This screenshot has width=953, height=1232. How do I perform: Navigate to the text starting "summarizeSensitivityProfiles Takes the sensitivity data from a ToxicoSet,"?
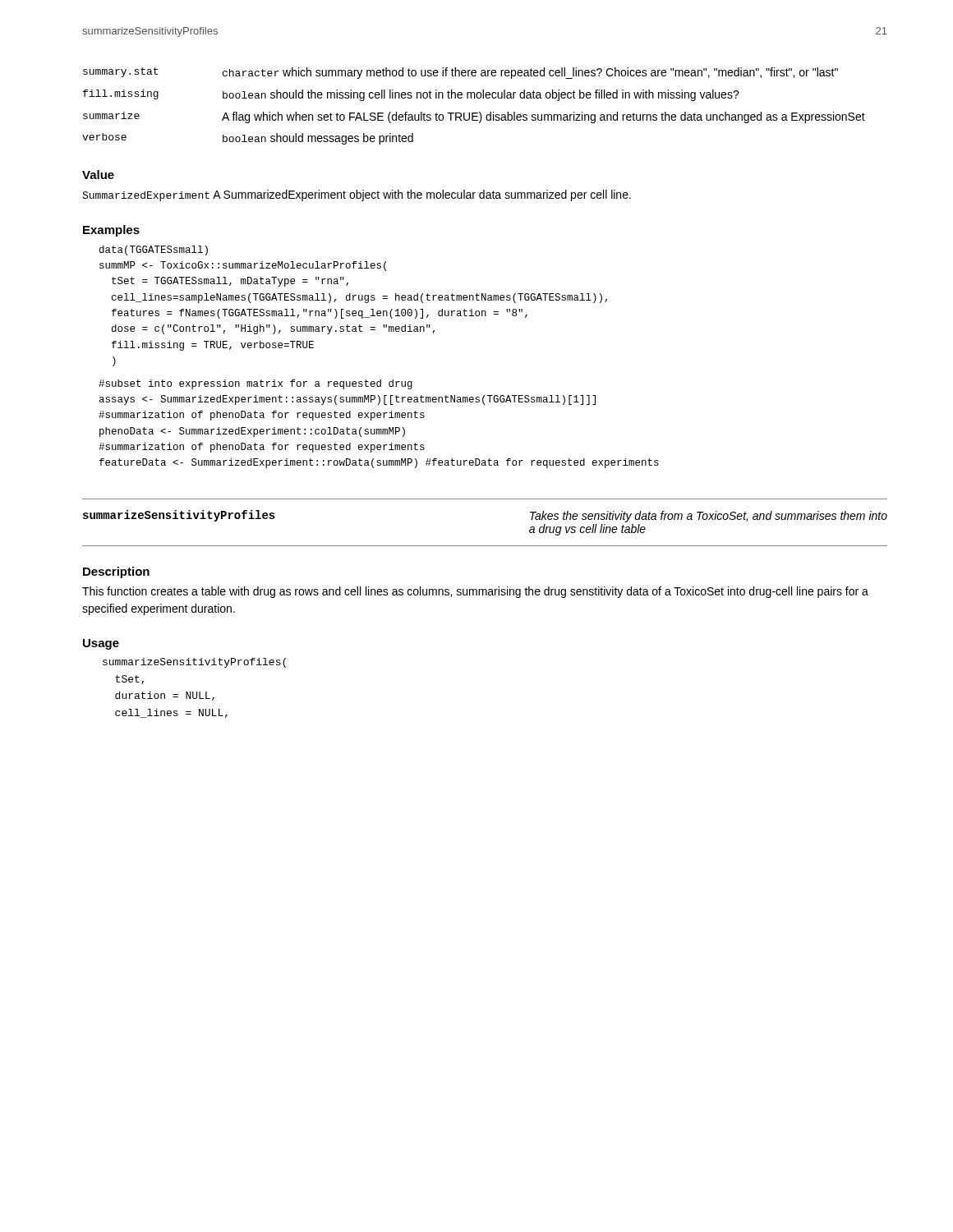[x=182, y=516]
